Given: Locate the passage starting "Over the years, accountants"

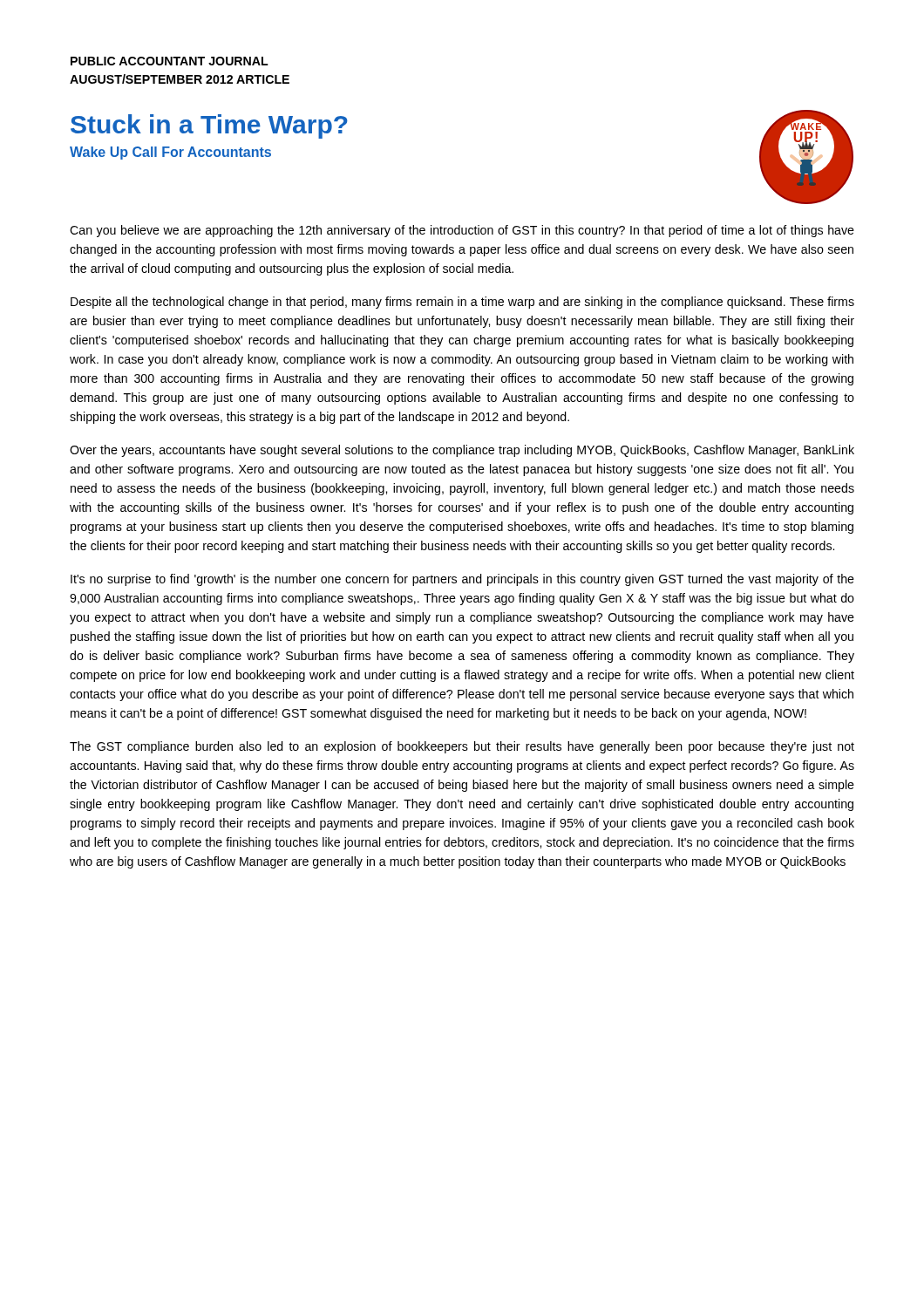Looking at the screenshot, I should point(462,498).
